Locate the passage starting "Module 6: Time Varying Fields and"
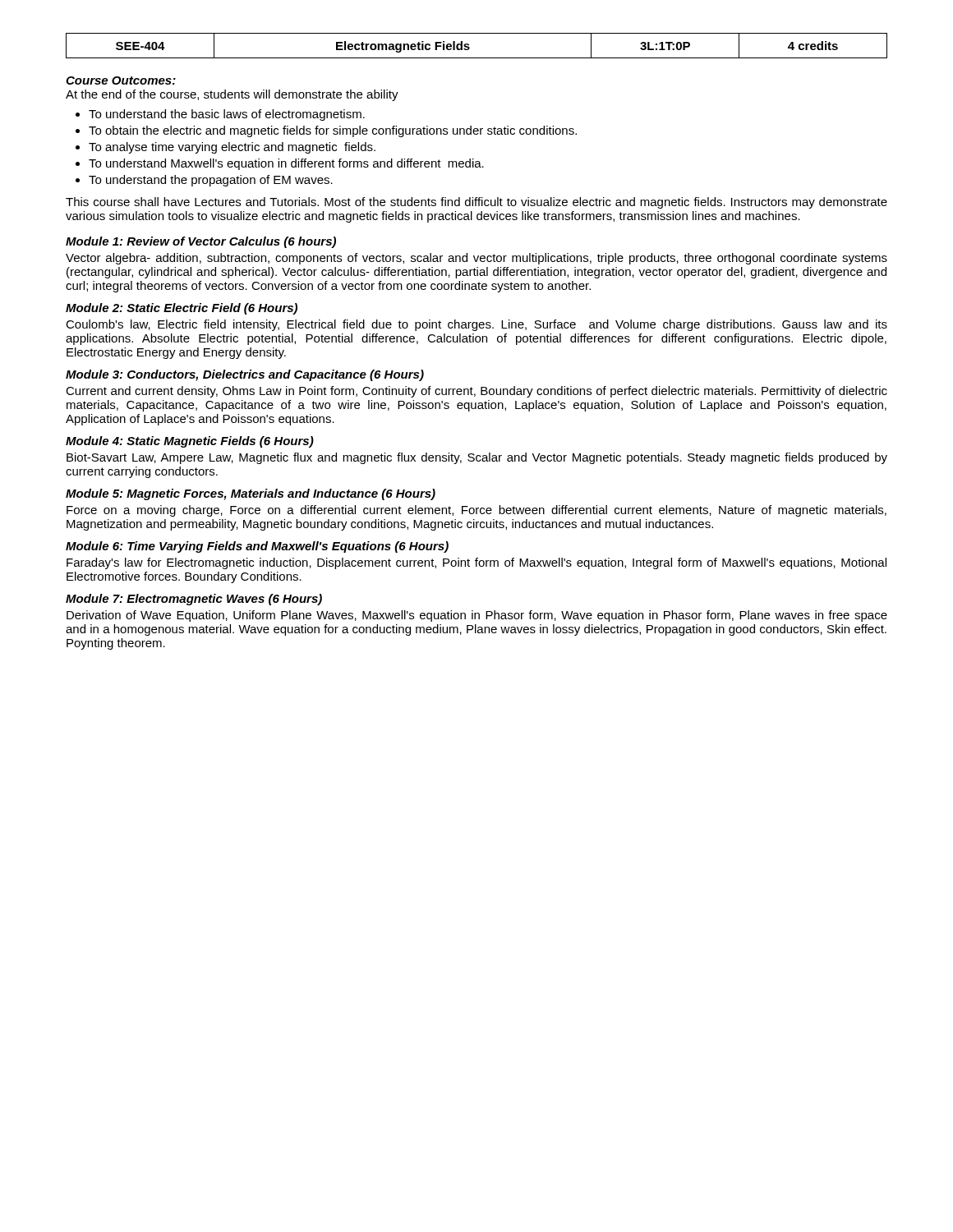Image resolution: width=953 pixels, height=1232 pixels. [x=257, y=546]
